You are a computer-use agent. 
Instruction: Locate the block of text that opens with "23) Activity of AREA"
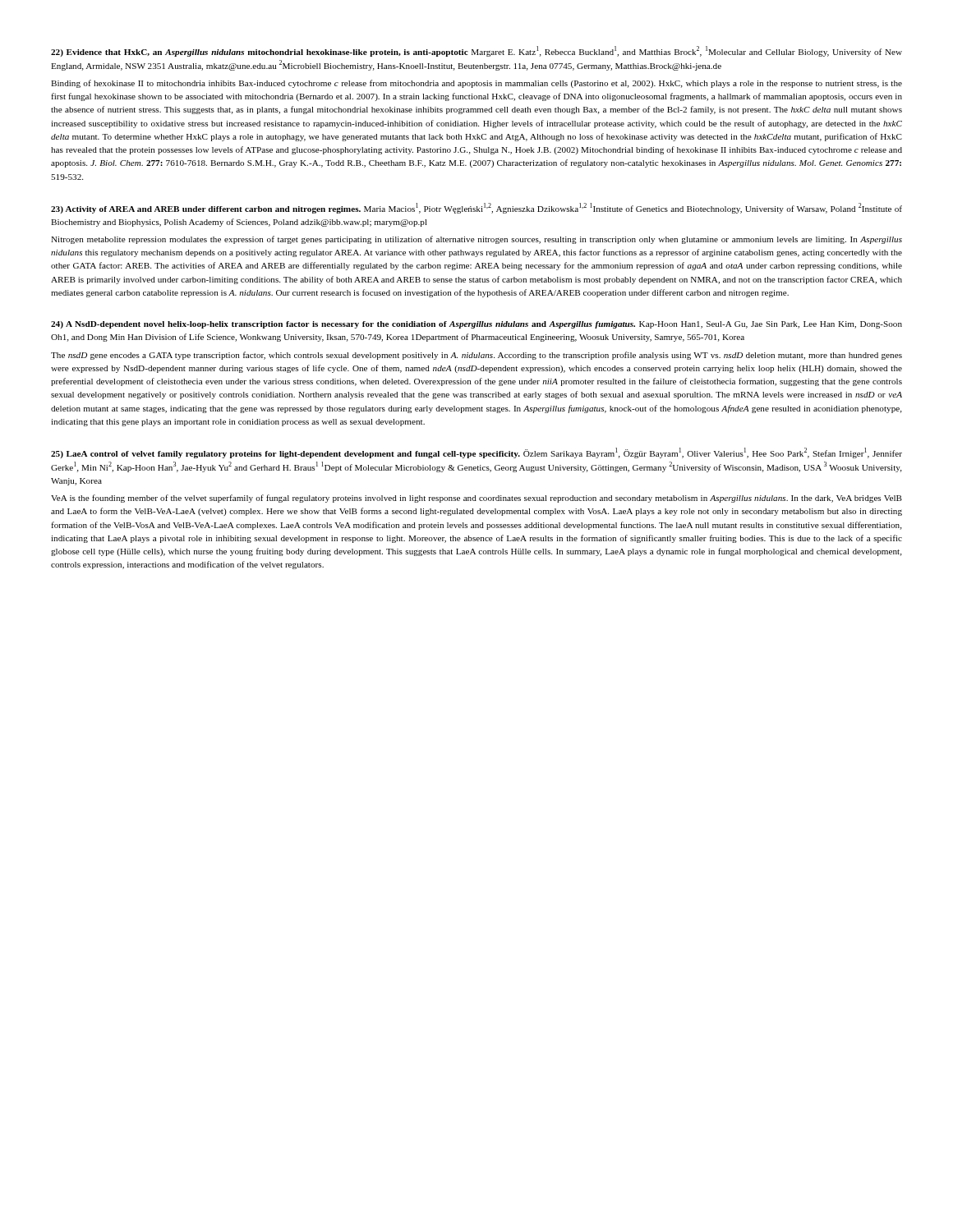coord(476,250)
